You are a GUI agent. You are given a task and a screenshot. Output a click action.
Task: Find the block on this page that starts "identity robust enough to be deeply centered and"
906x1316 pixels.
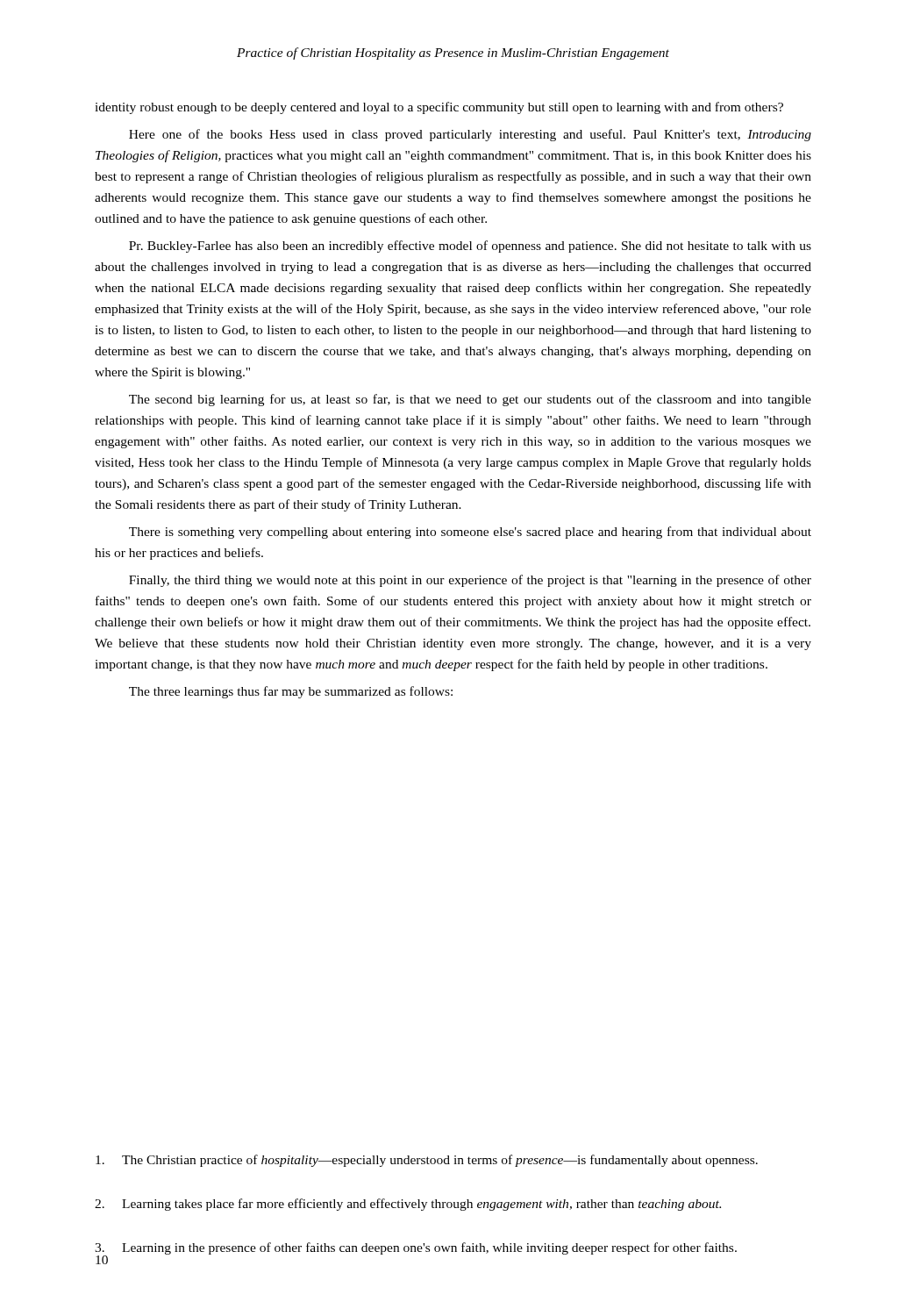453,399
